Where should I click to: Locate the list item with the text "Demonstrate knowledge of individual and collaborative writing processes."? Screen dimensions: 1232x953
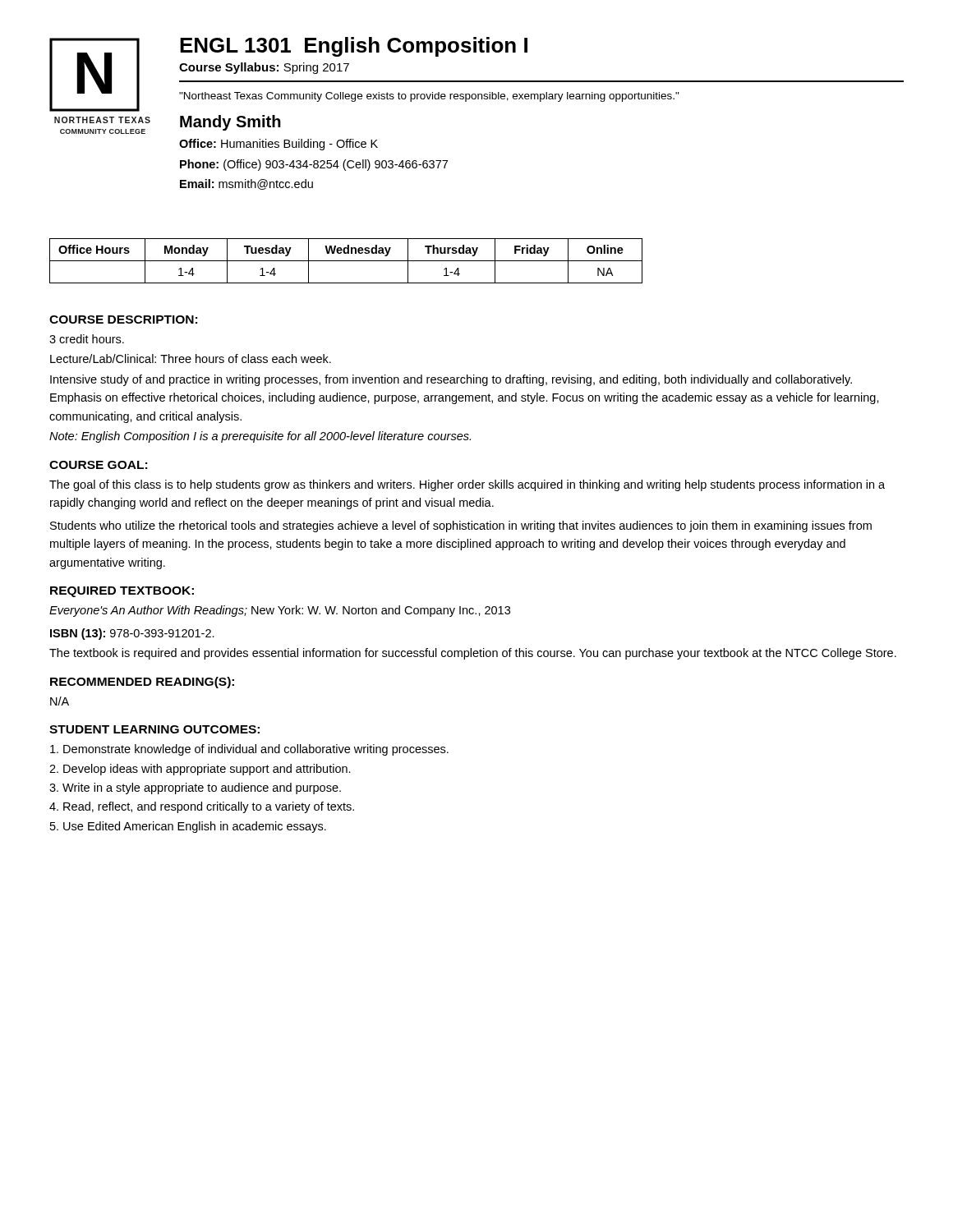point(249,749)
